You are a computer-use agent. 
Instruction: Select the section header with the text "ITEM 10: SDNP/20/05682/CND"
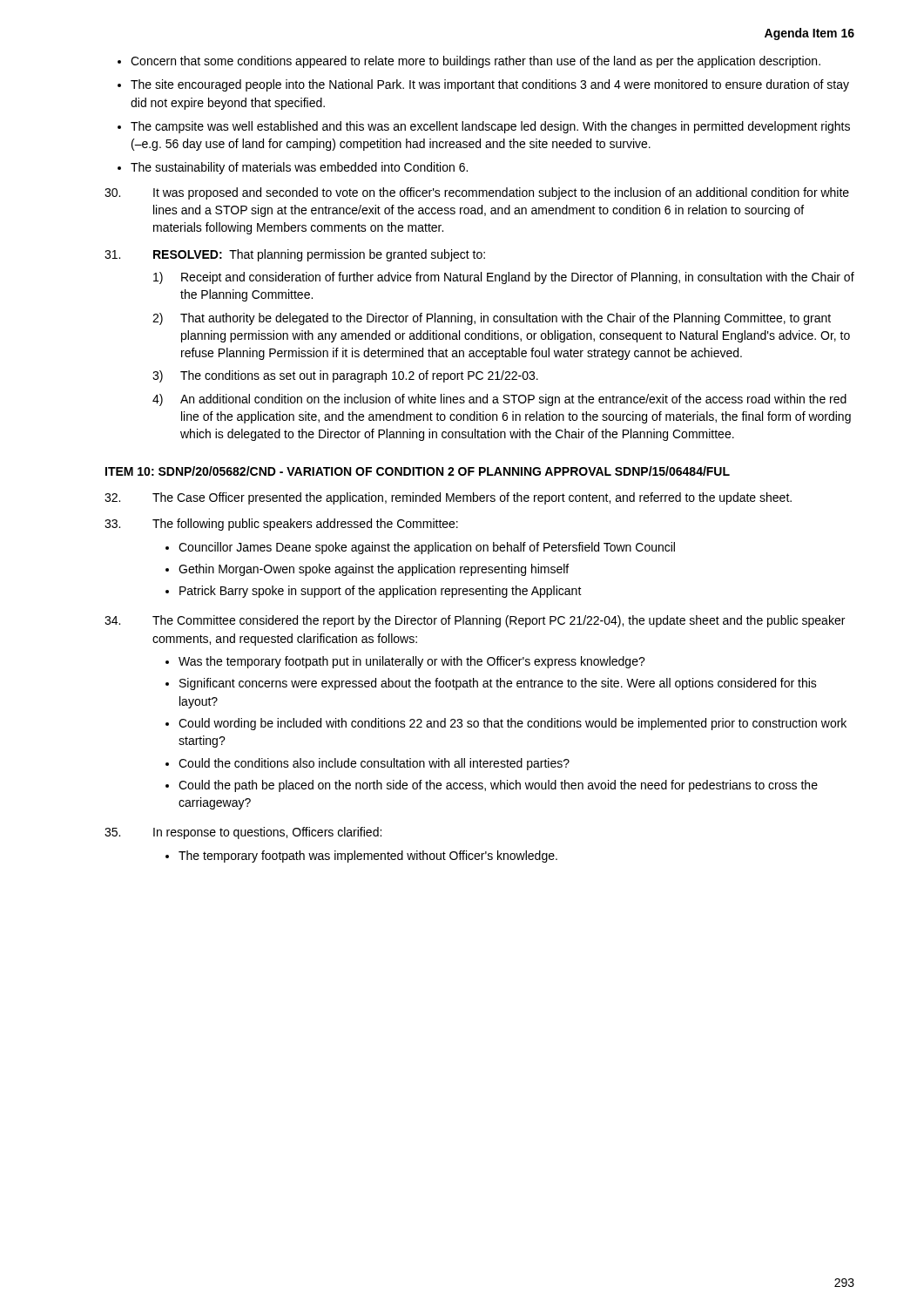tap(479, 471)
